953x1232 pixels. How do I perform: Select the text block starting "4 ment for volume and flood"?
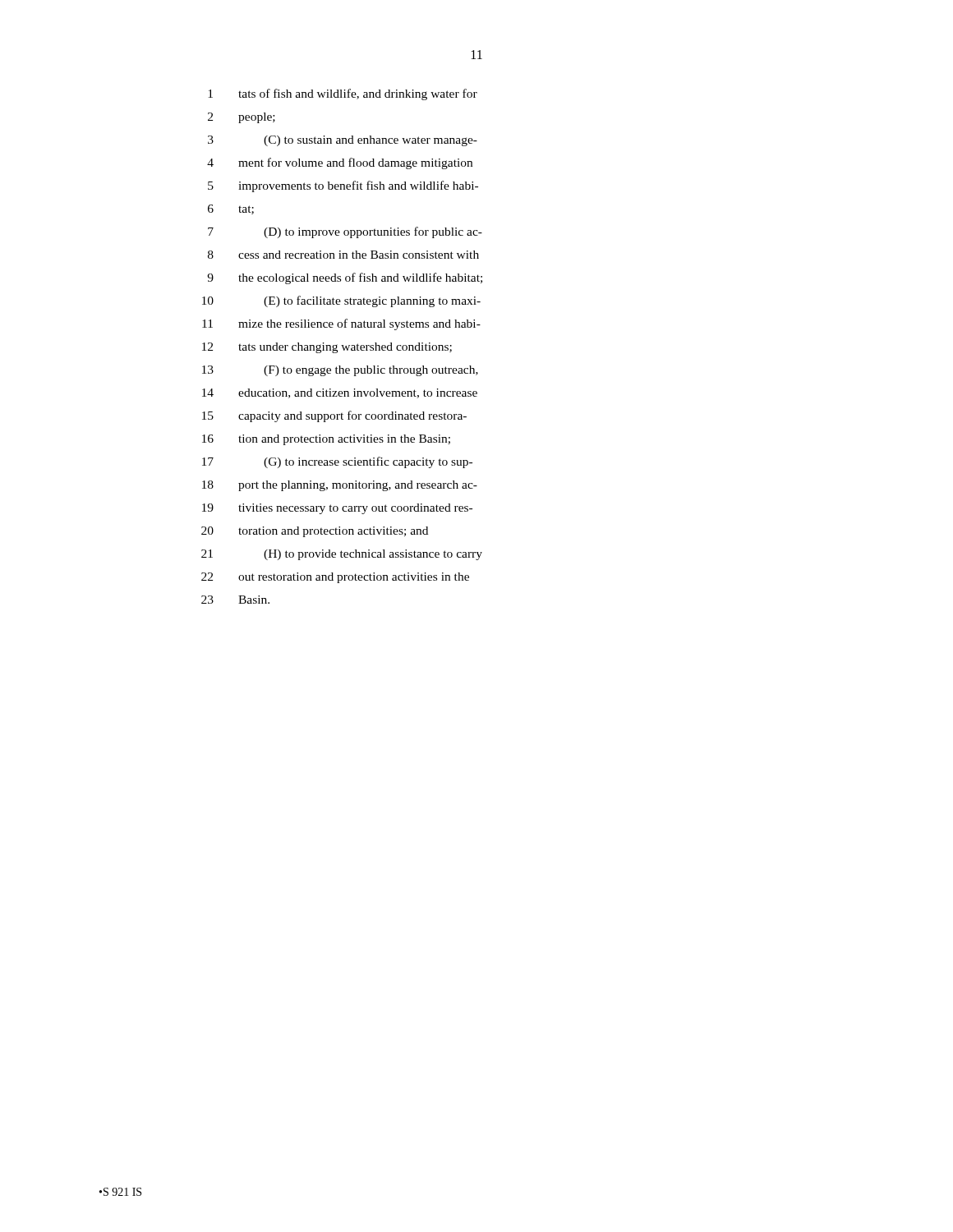[340, 163]
